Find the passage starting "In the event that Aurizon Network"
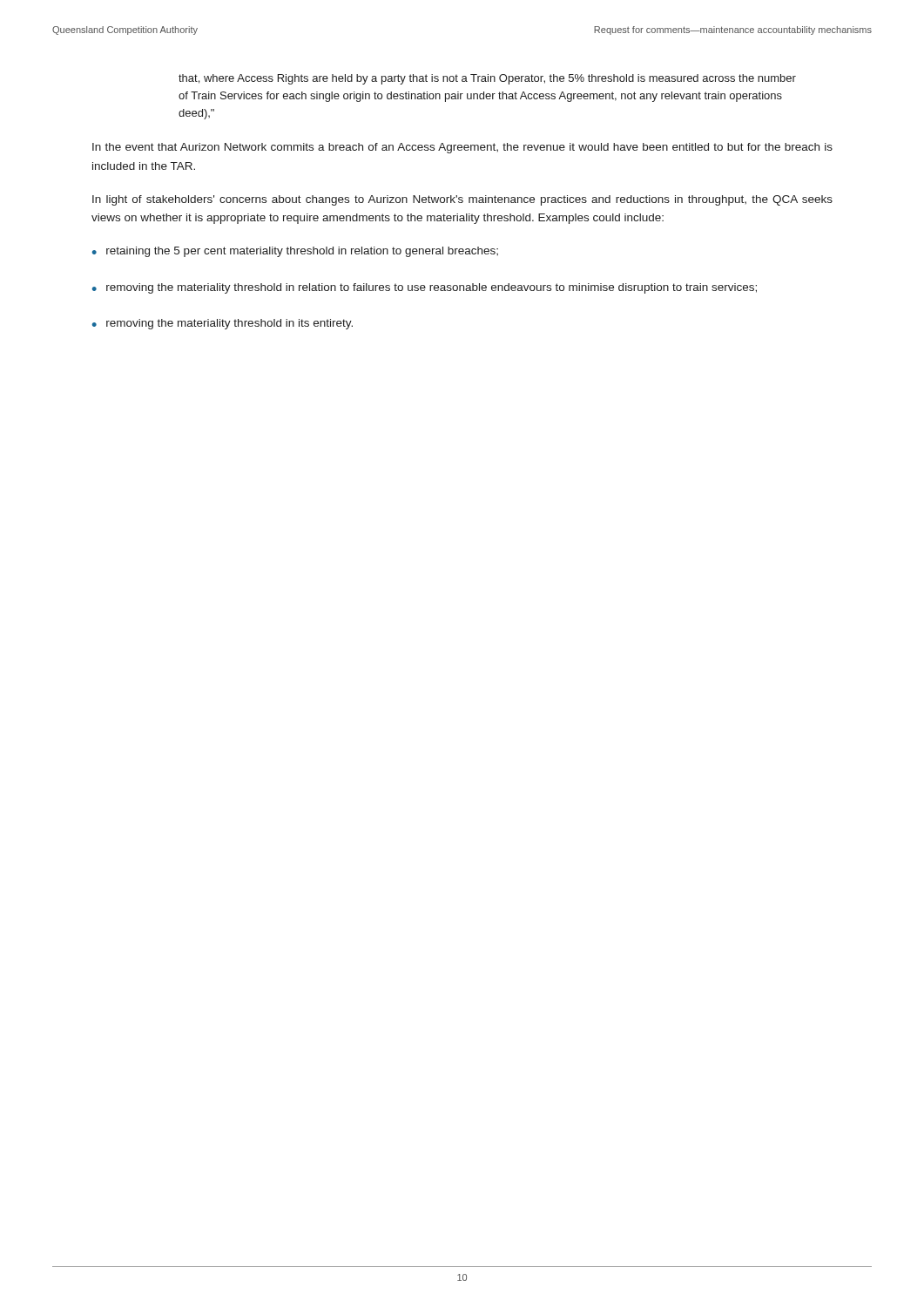924x1307 pixels. click(x=462, y=157)
